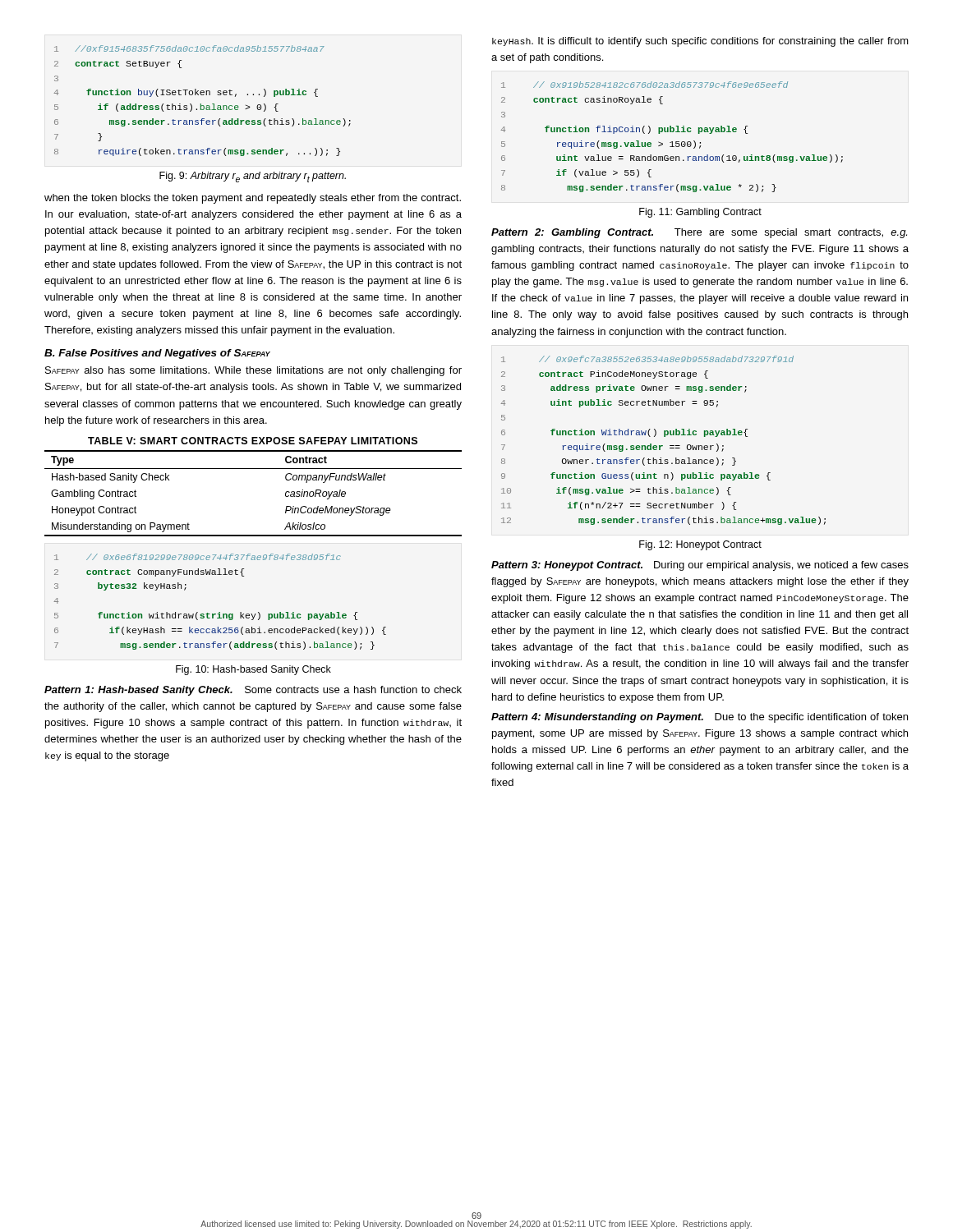Find the caption with the text "Fig. 11: Gambling"
The height and width of the screenshot is (1232, 953).
coord(700,212)
